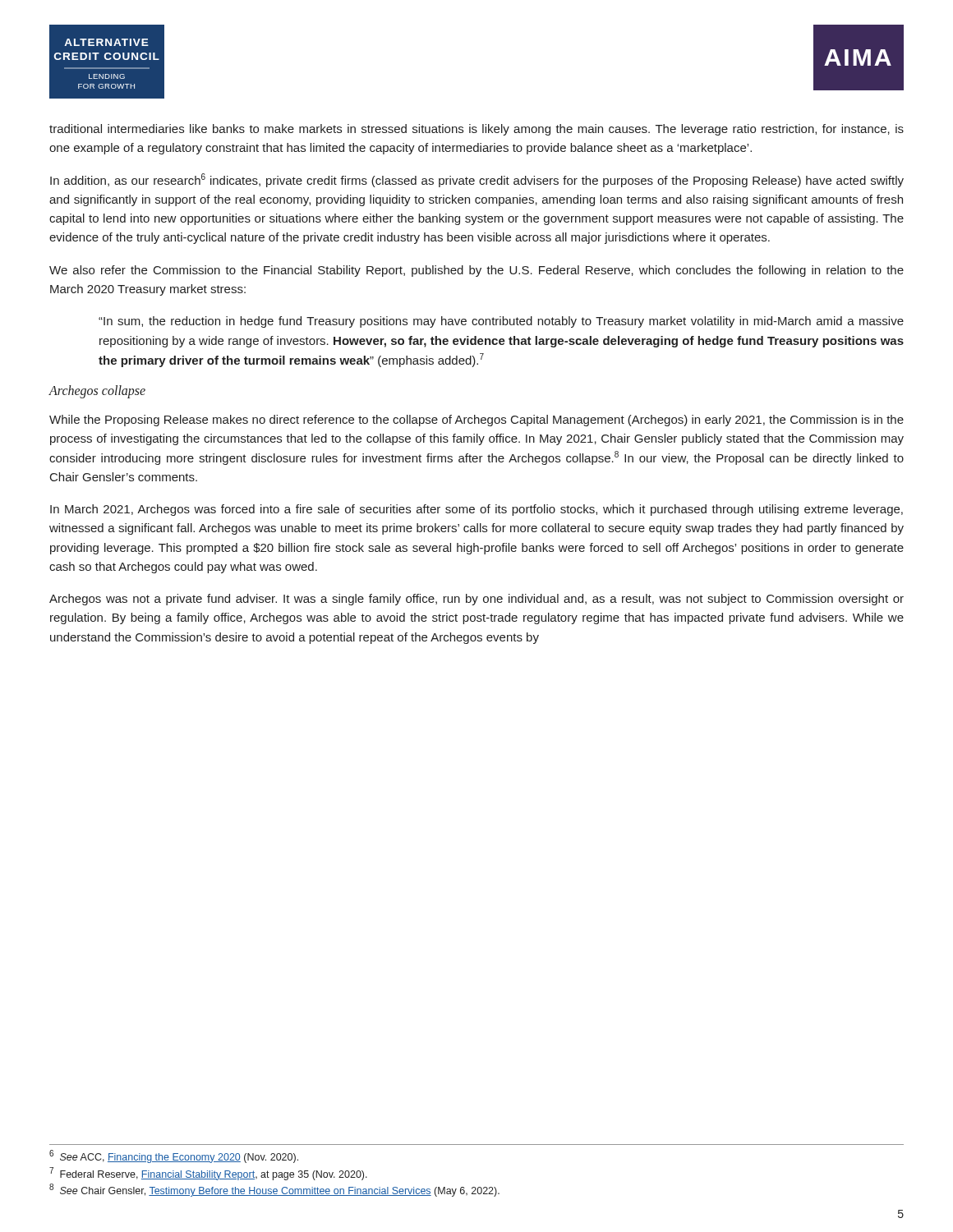The height and width of the screenshot is (1232, 953).
Task: Point to the block beginning "Archegos was not a private"
Action: click(476, 617)
